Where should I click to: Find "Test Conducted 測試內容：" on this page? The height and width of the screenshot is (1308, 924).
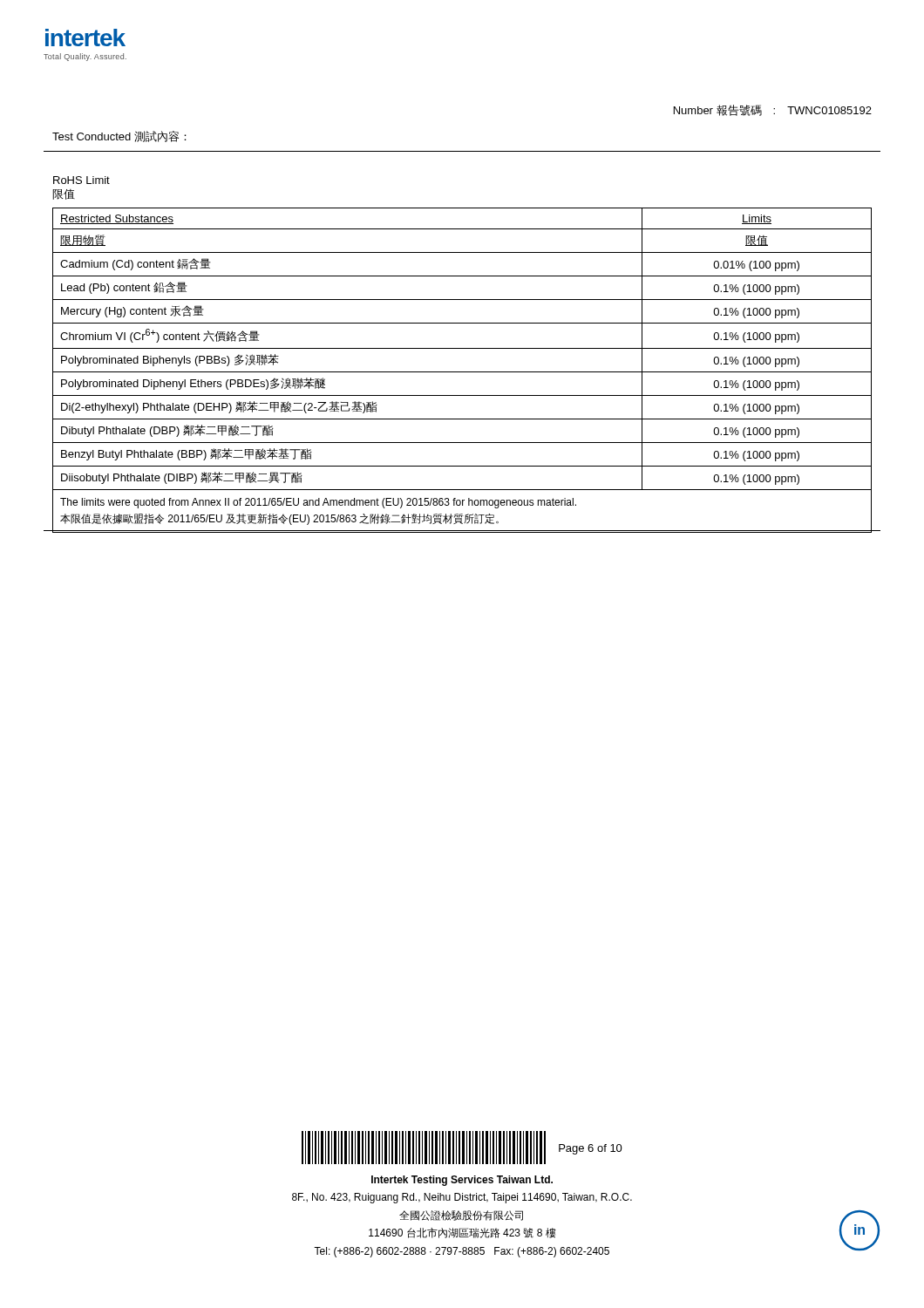coord(122,136)
